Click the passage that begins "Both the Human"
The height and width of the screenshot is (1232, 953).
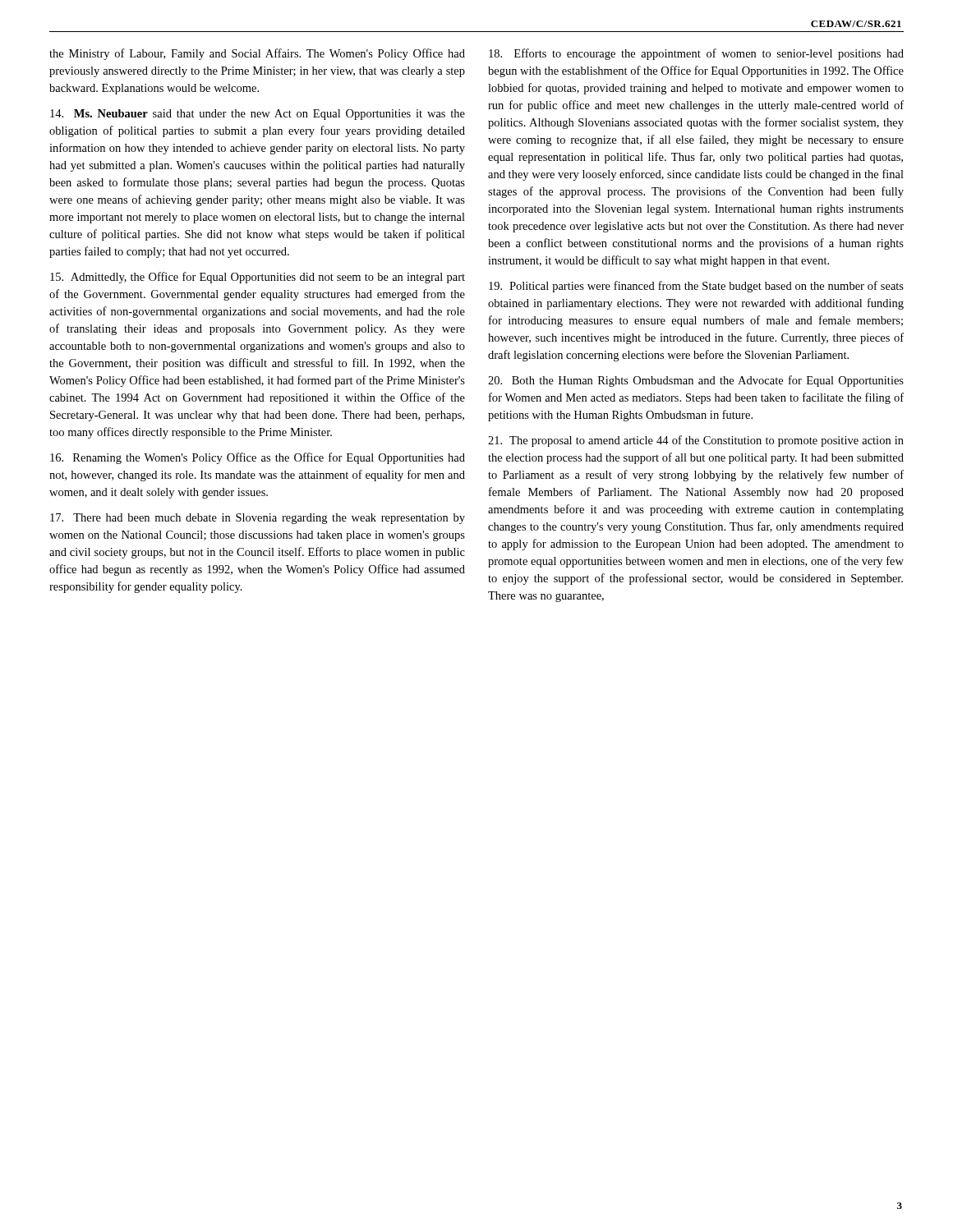tap(696, 398)
